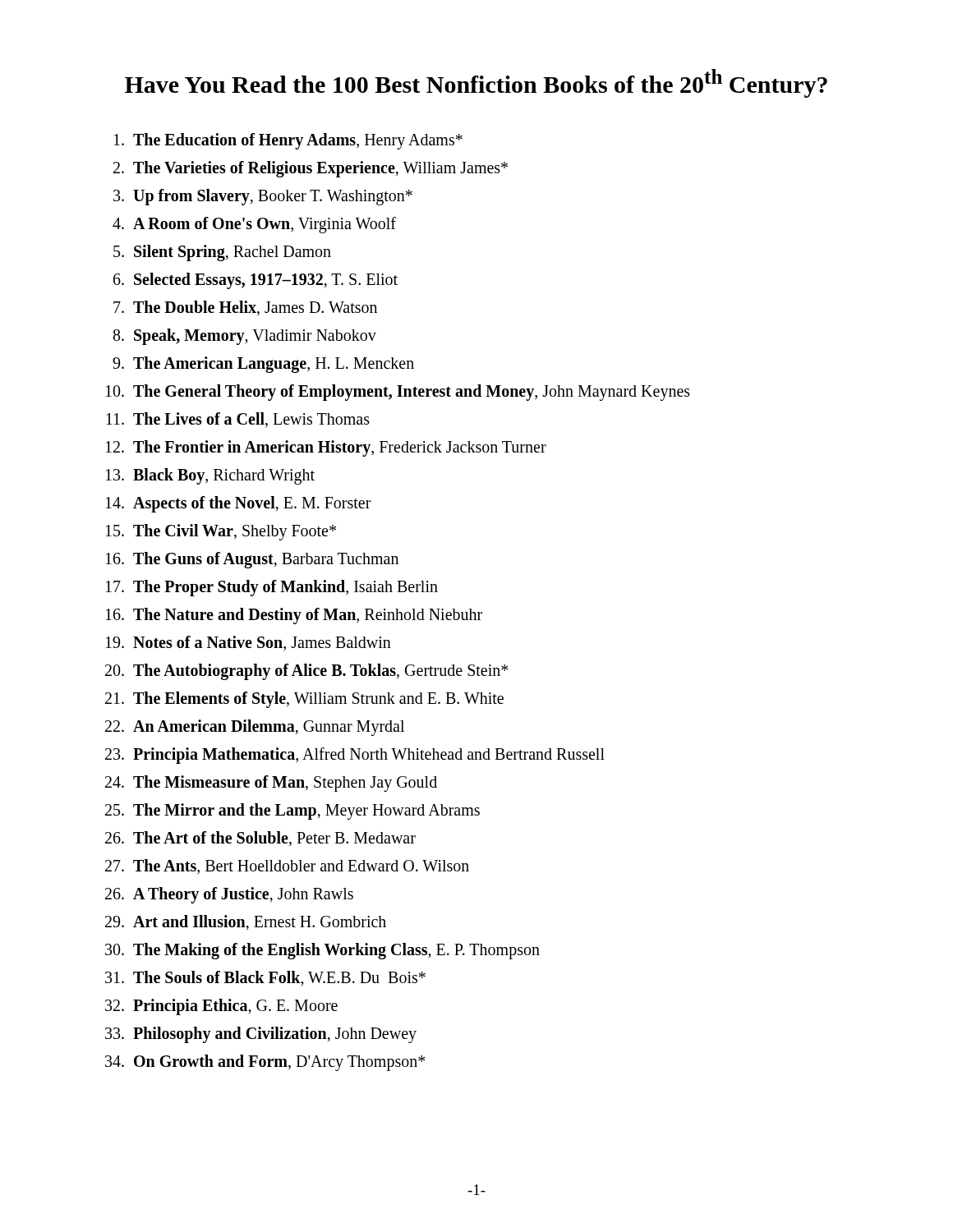Select the list item that reads "20. The Autobiography of Alice B."
The image size is (953, 1232).
476,671
